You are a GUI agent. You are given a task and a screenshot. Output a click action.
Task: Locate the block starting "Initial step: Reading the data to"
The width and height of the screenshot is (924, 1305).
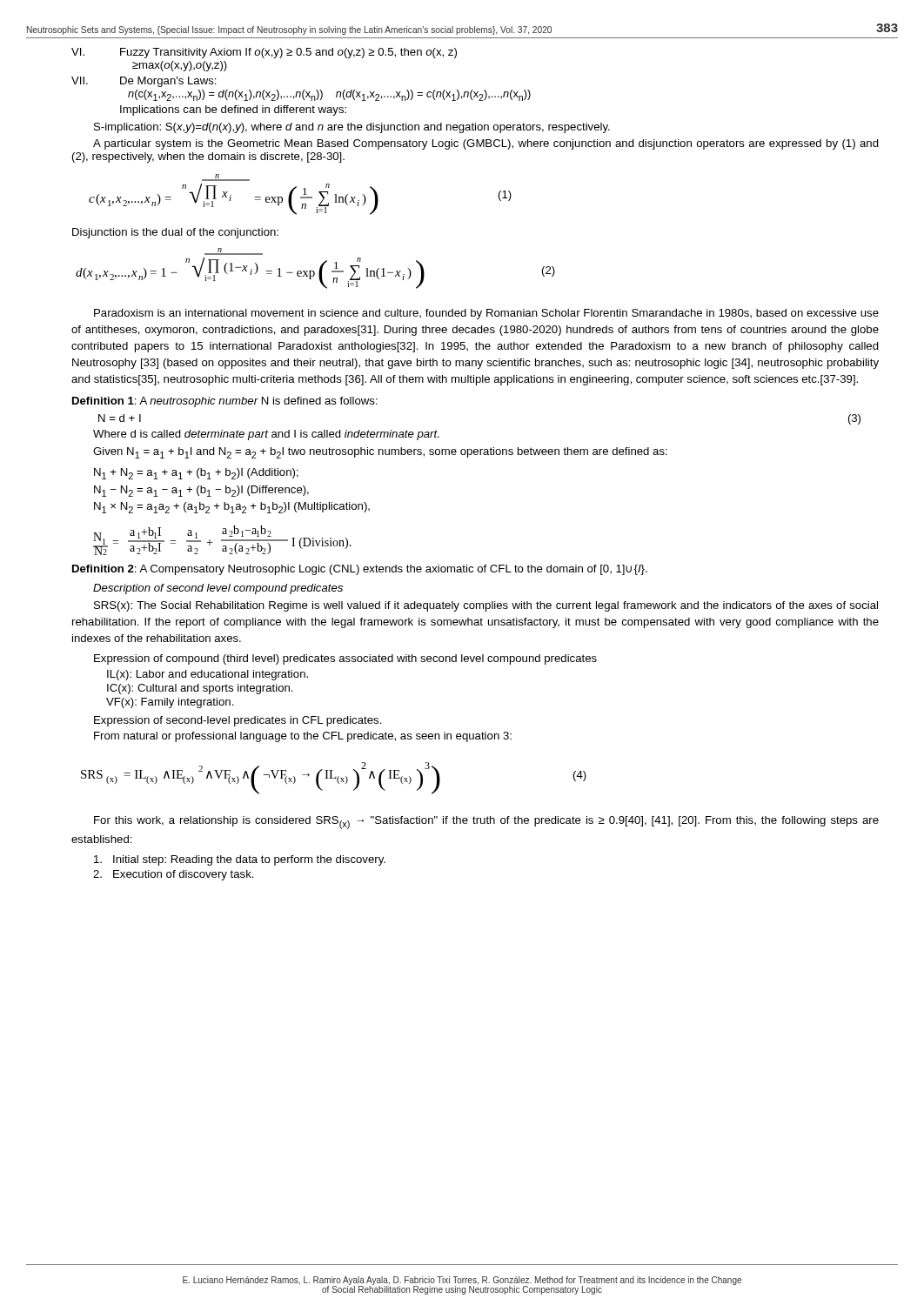coord(240,859)
